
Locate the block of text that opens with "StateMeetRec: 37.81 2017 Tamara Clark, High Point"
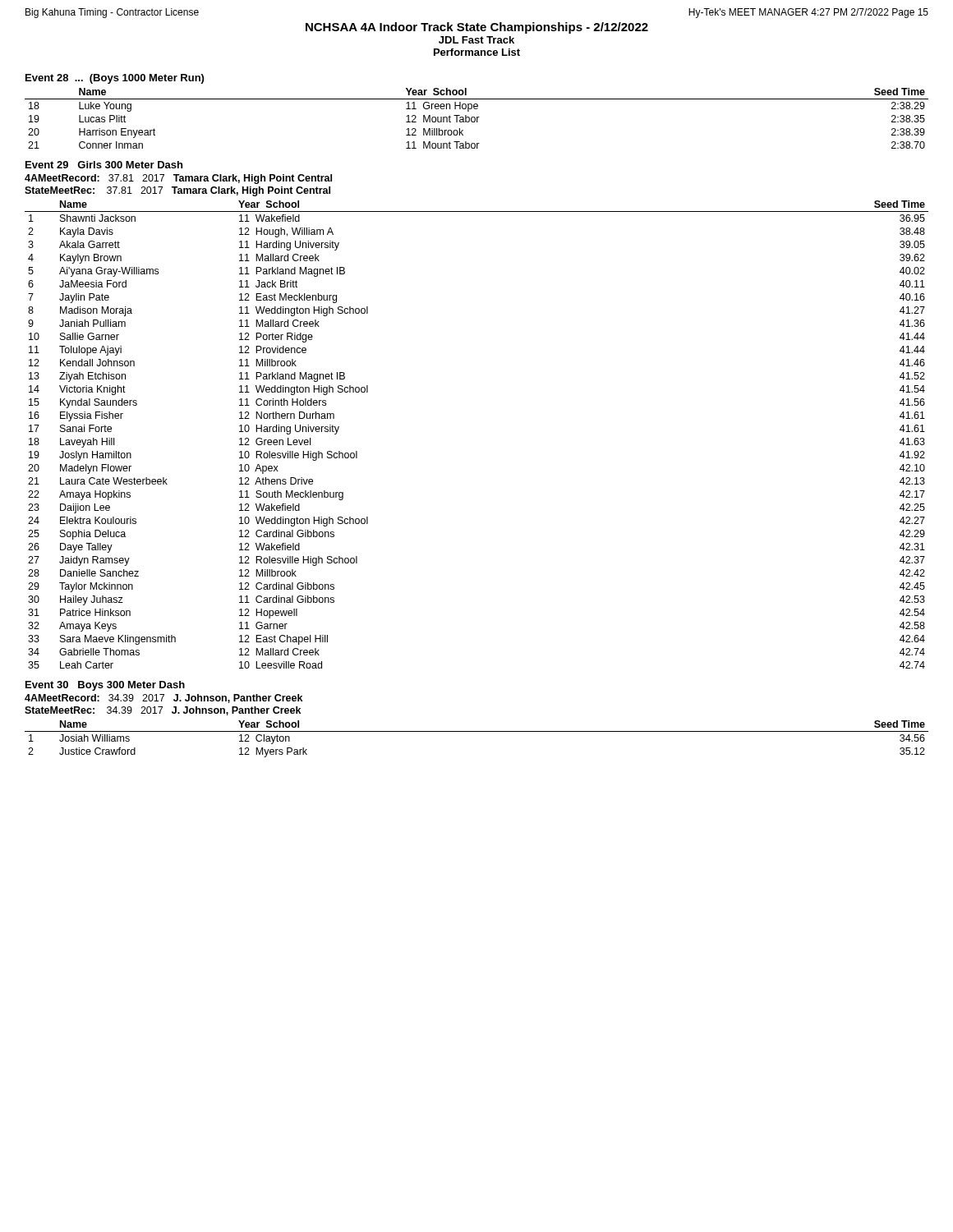[x=178, y=191]
